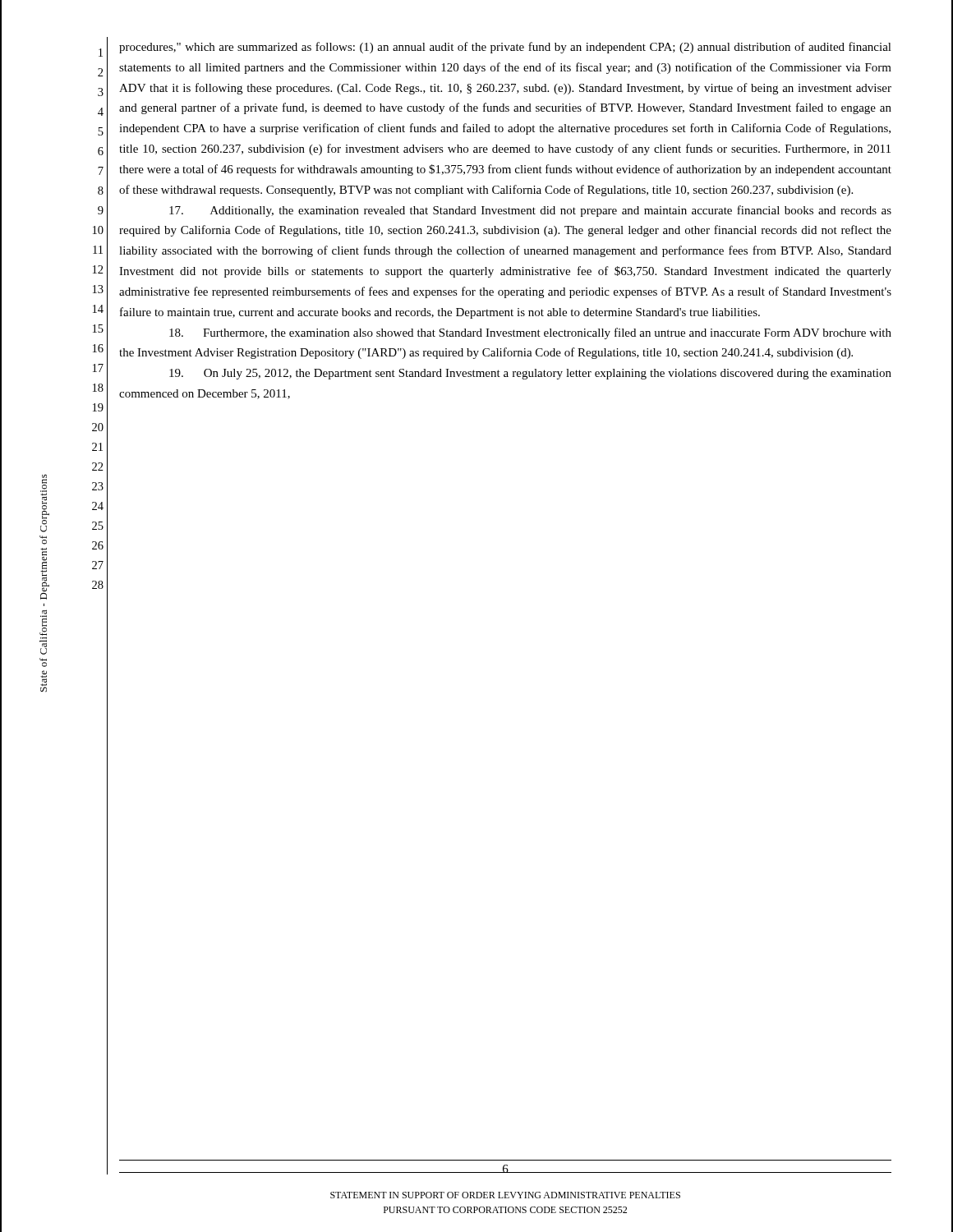Navigate to the element starting "Furthermore, the examination also"

[x=505, y=343]
